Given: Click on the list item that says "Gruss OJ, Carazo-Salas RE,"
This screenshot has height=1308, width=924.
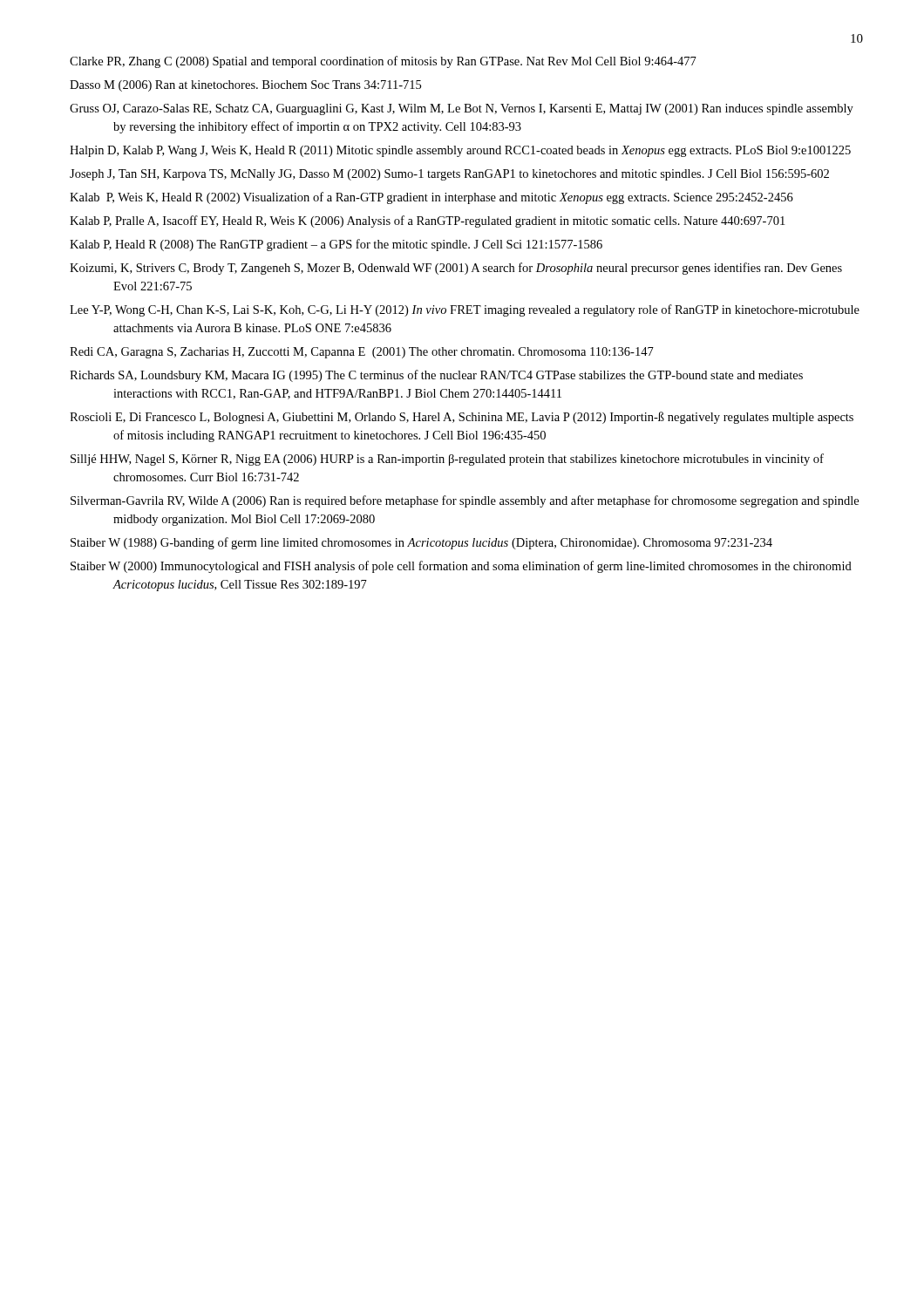Looking at the screenshot, I should click(x=461, y=117).
